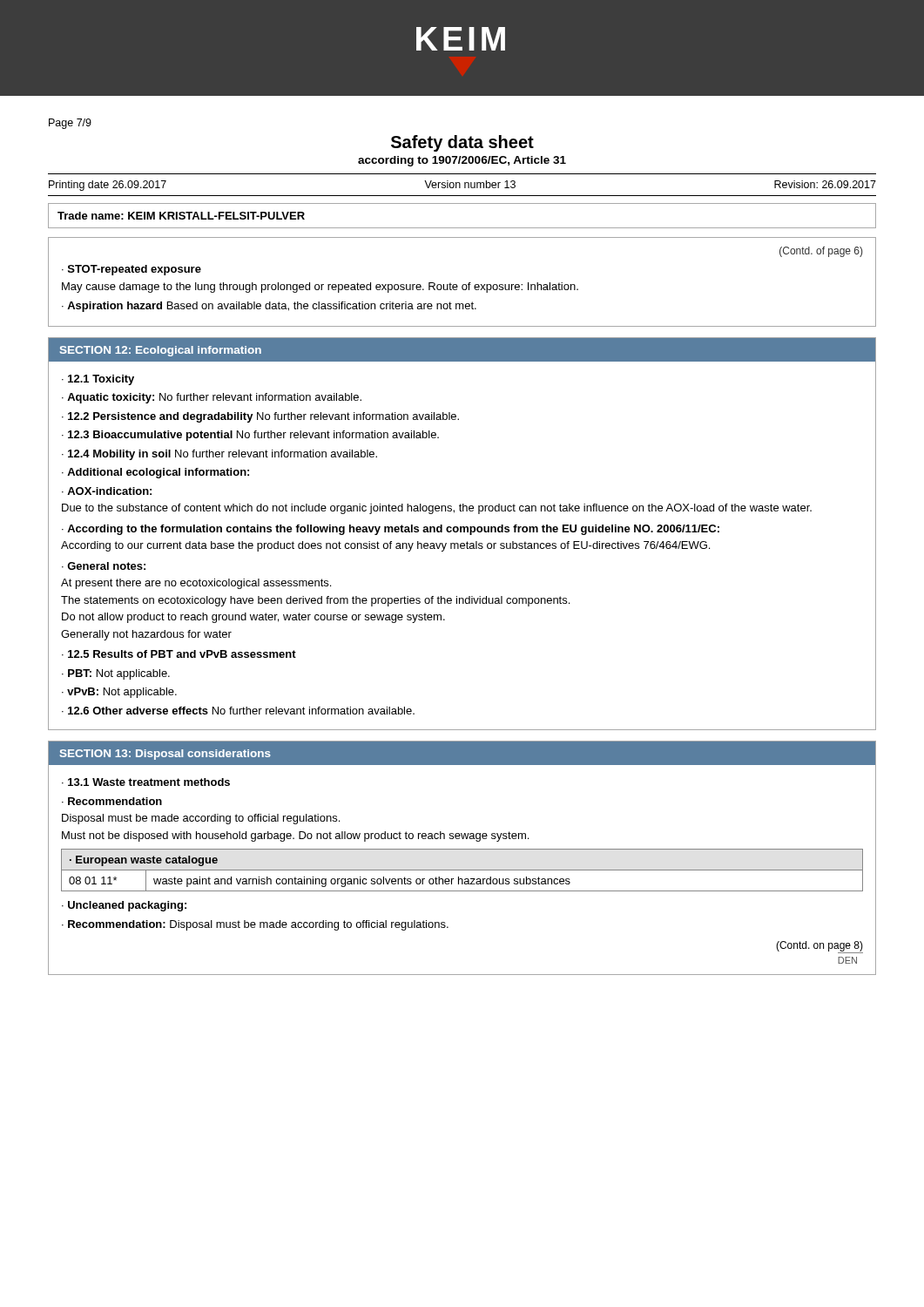
Task: Click on the element starting "· Additional ecological information:"
Action: click(x=156, y=472)
